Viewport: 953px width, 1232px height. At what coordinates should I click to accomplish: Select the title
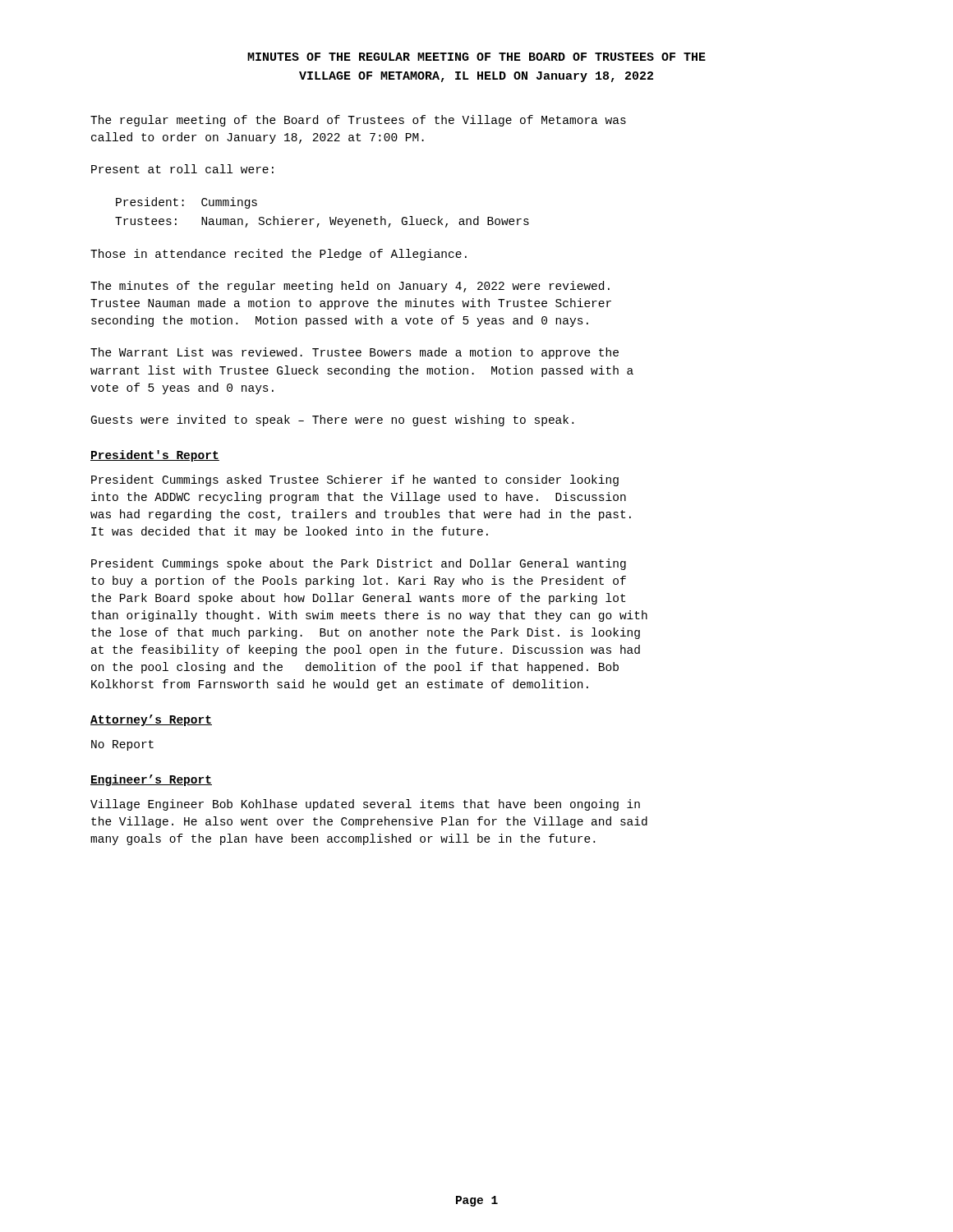tap(476, 67)
